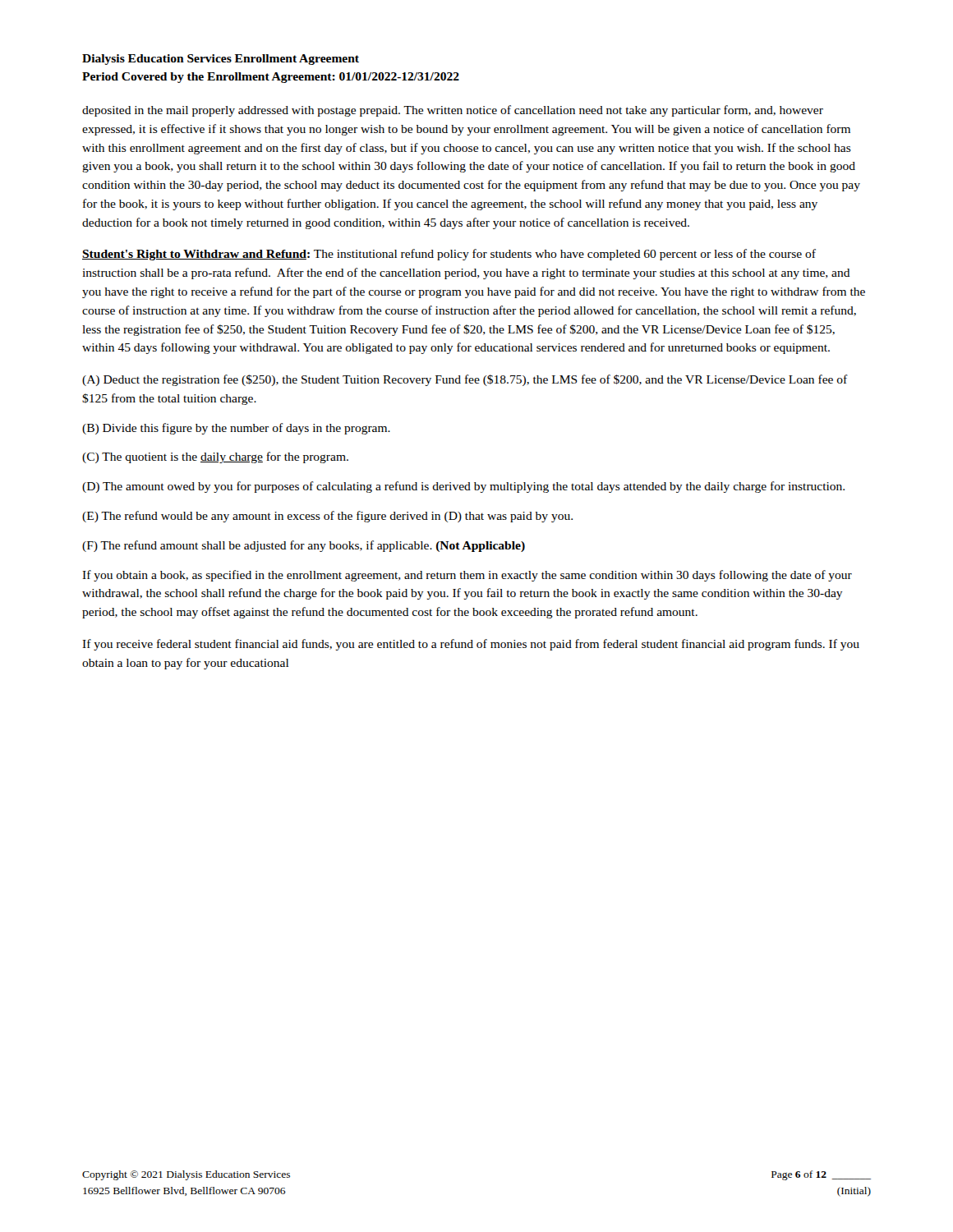Find the block starting "If you receive"
The image size is (953, 1232).
coord(476,654)
